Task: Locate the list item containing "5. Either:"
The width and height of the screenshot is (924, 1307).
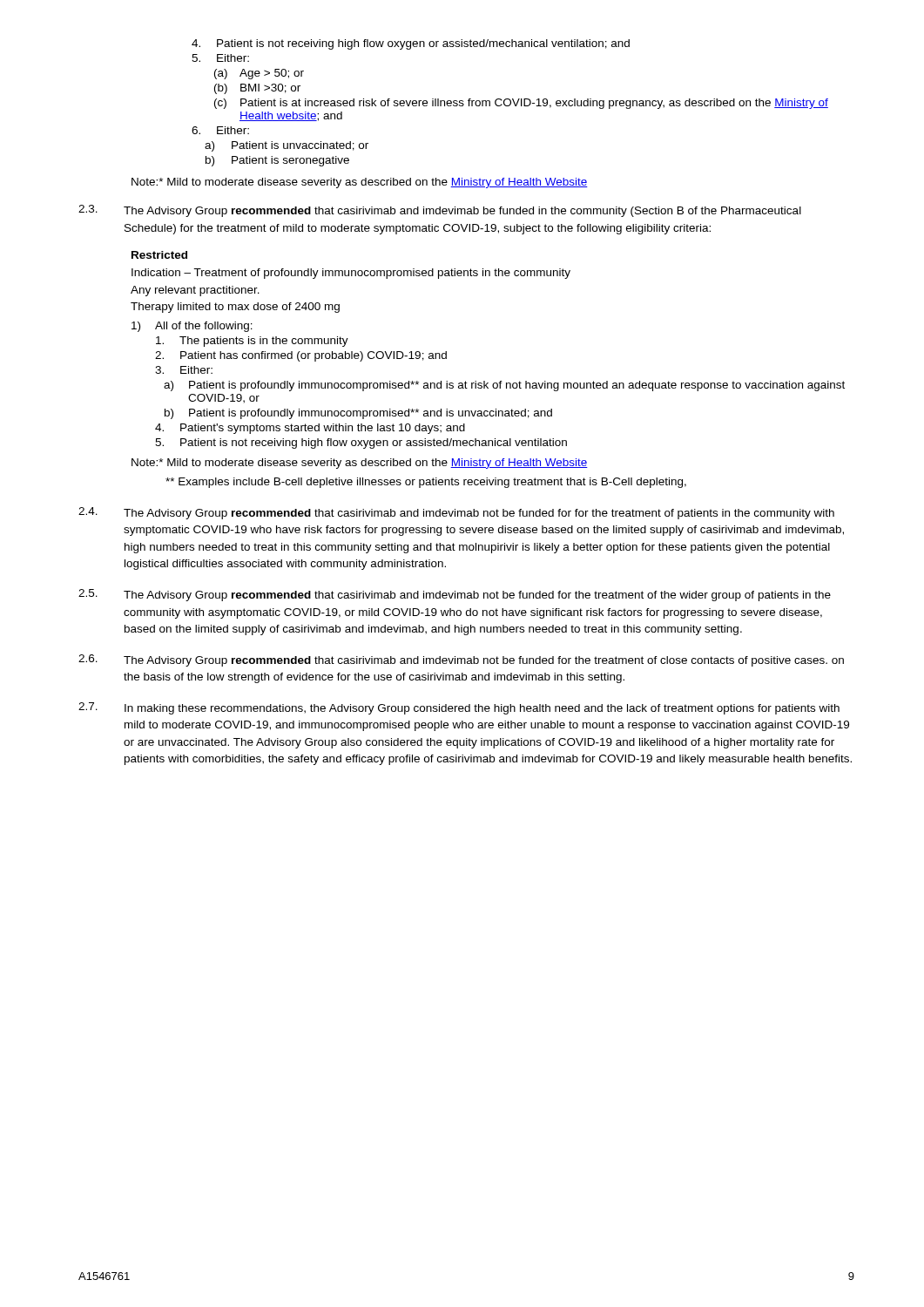Action: click(221, 58)
